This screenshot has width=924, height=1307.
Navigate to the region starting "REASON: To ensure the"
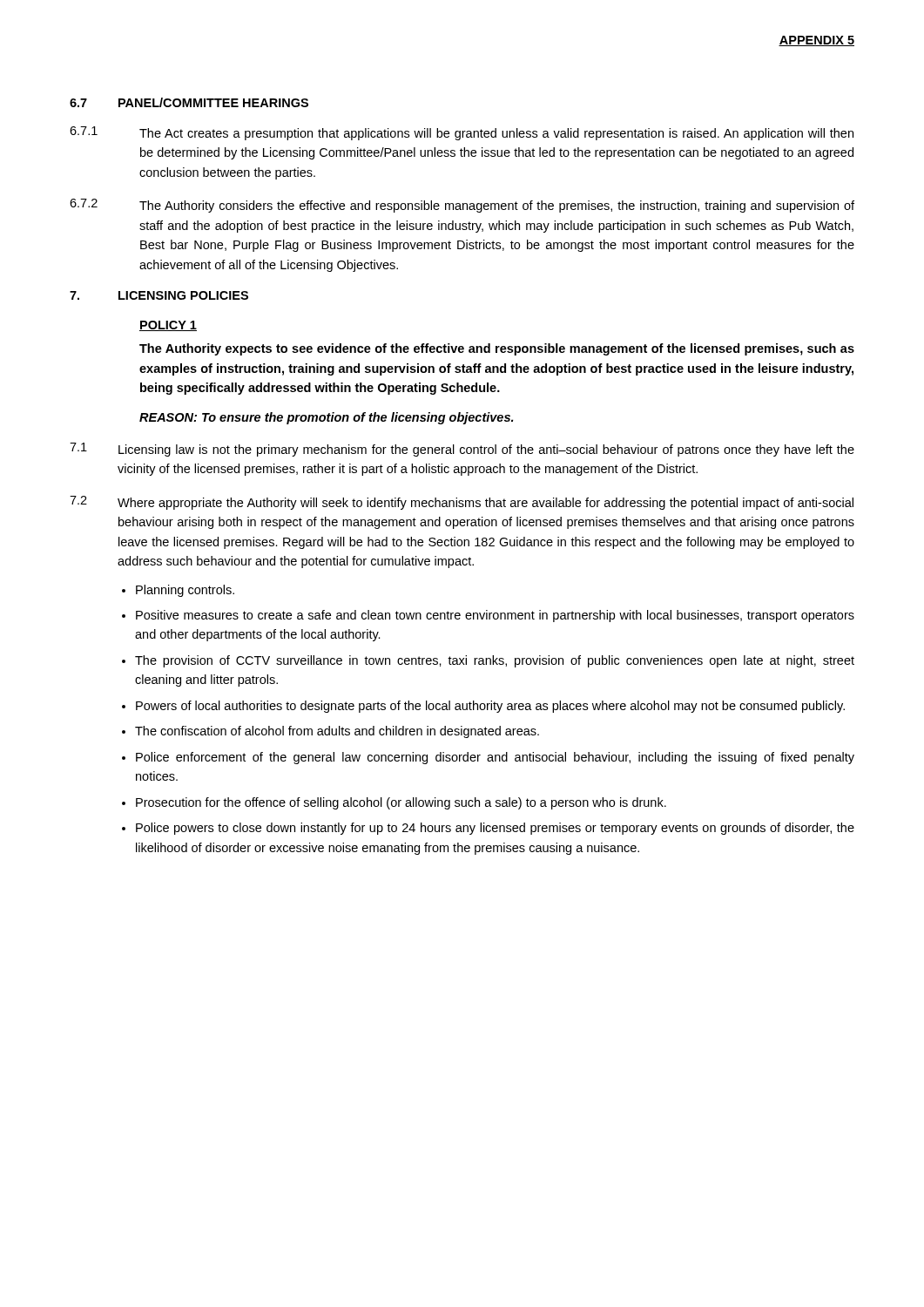point(327,417)
